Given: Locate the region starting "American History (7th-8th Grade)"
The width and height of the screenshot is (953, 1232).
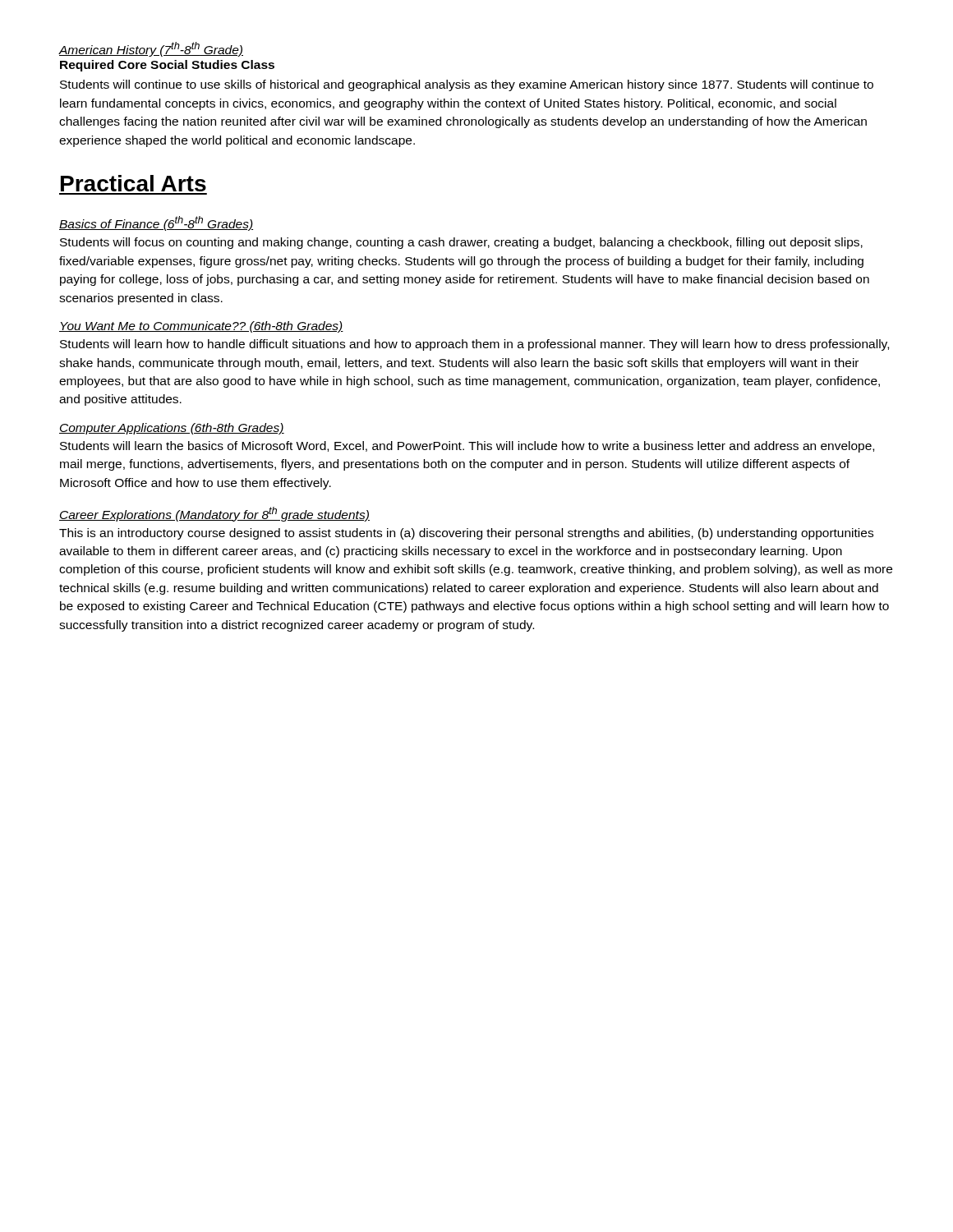Looking at the screenshot, I should (x=151, y=48).
